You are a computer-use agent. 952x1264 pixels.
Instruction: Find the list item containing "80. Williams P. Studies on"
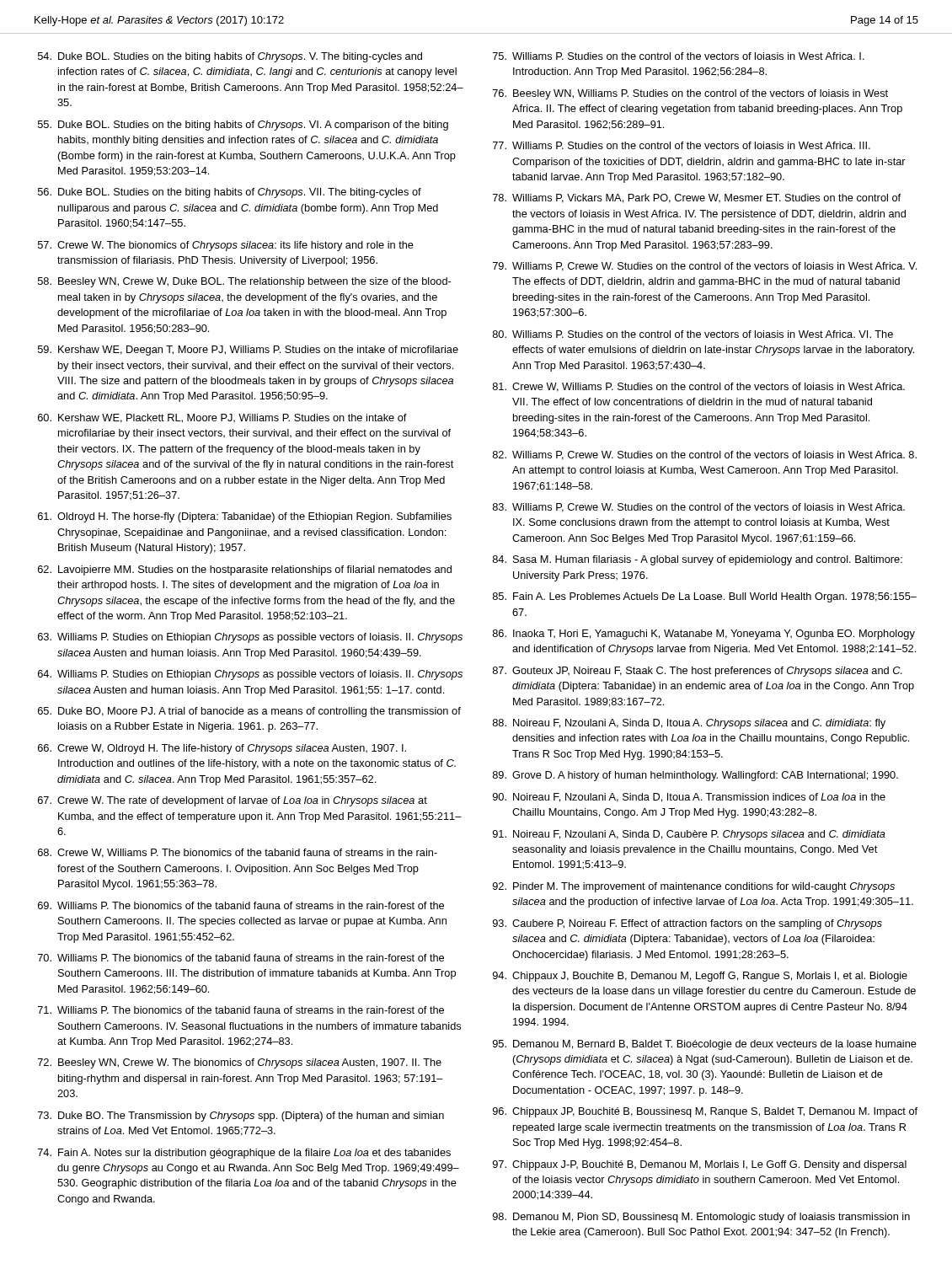pyautogui.click(x=703, y=350)
